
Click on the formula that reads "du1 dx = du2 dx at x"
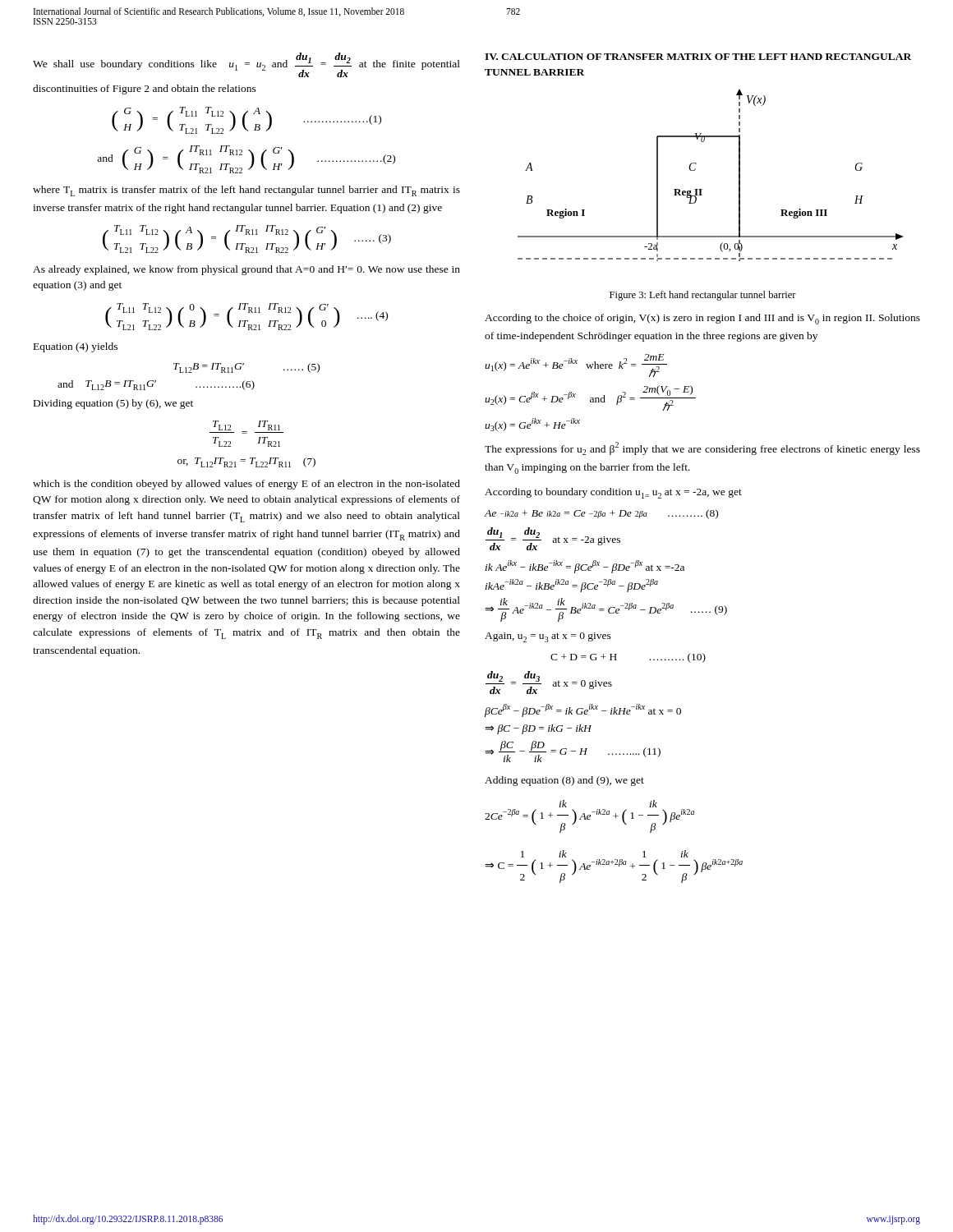[x=553, y=539]
